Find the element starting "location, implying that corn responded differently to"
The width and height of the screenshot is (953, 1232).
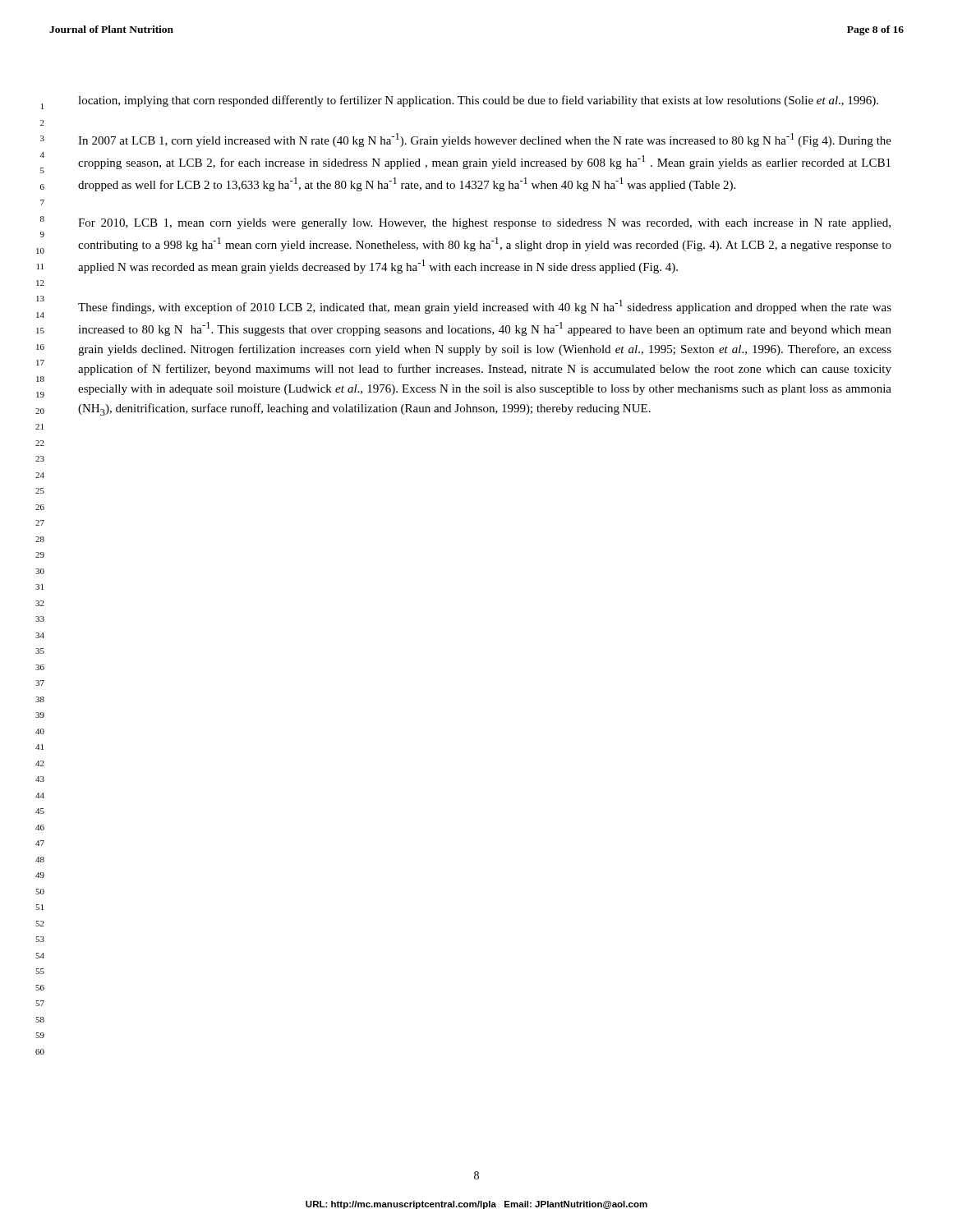coord(479,100)
